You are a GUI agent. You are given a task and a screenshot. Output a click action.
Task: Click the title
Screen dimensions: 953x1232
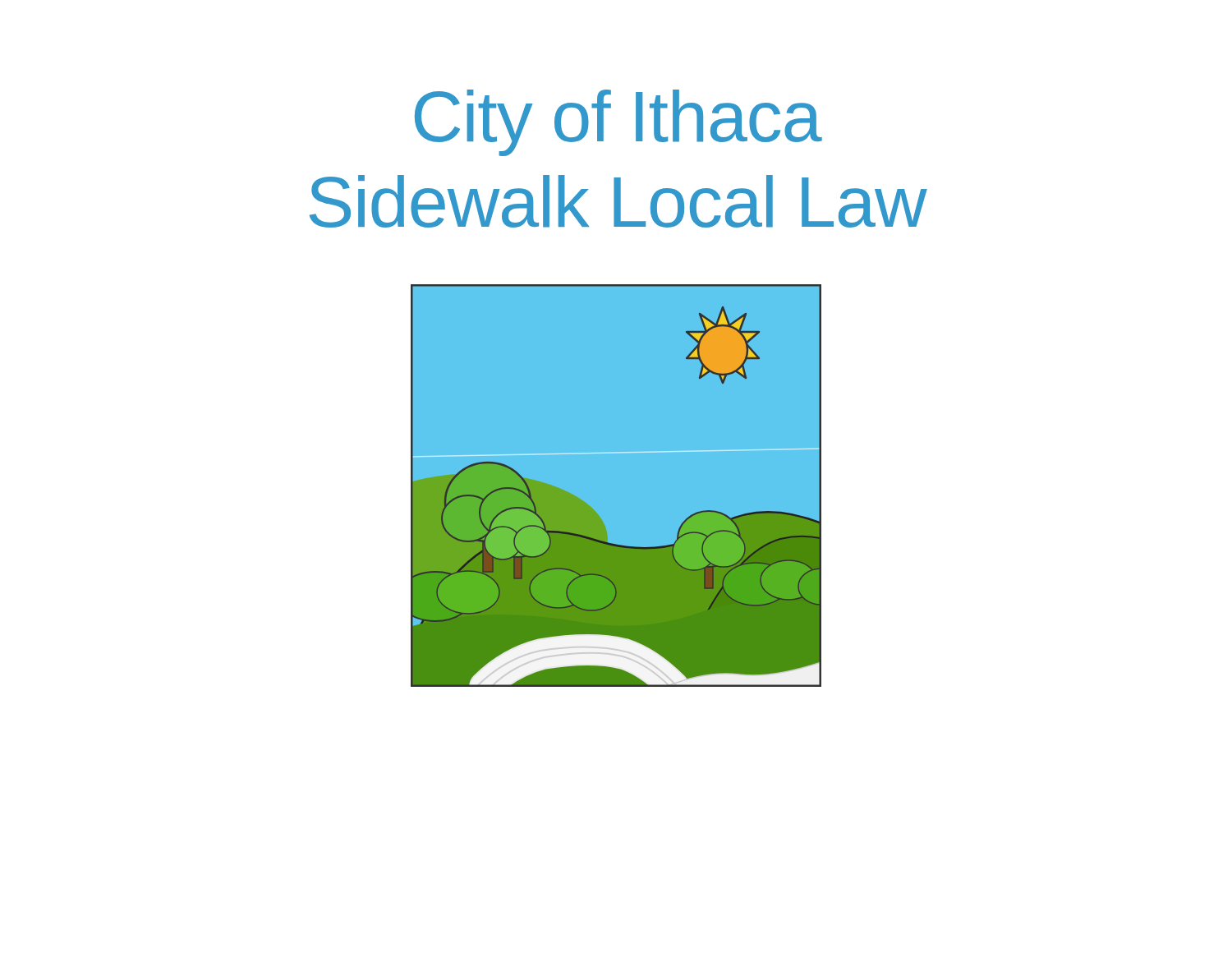616,159
